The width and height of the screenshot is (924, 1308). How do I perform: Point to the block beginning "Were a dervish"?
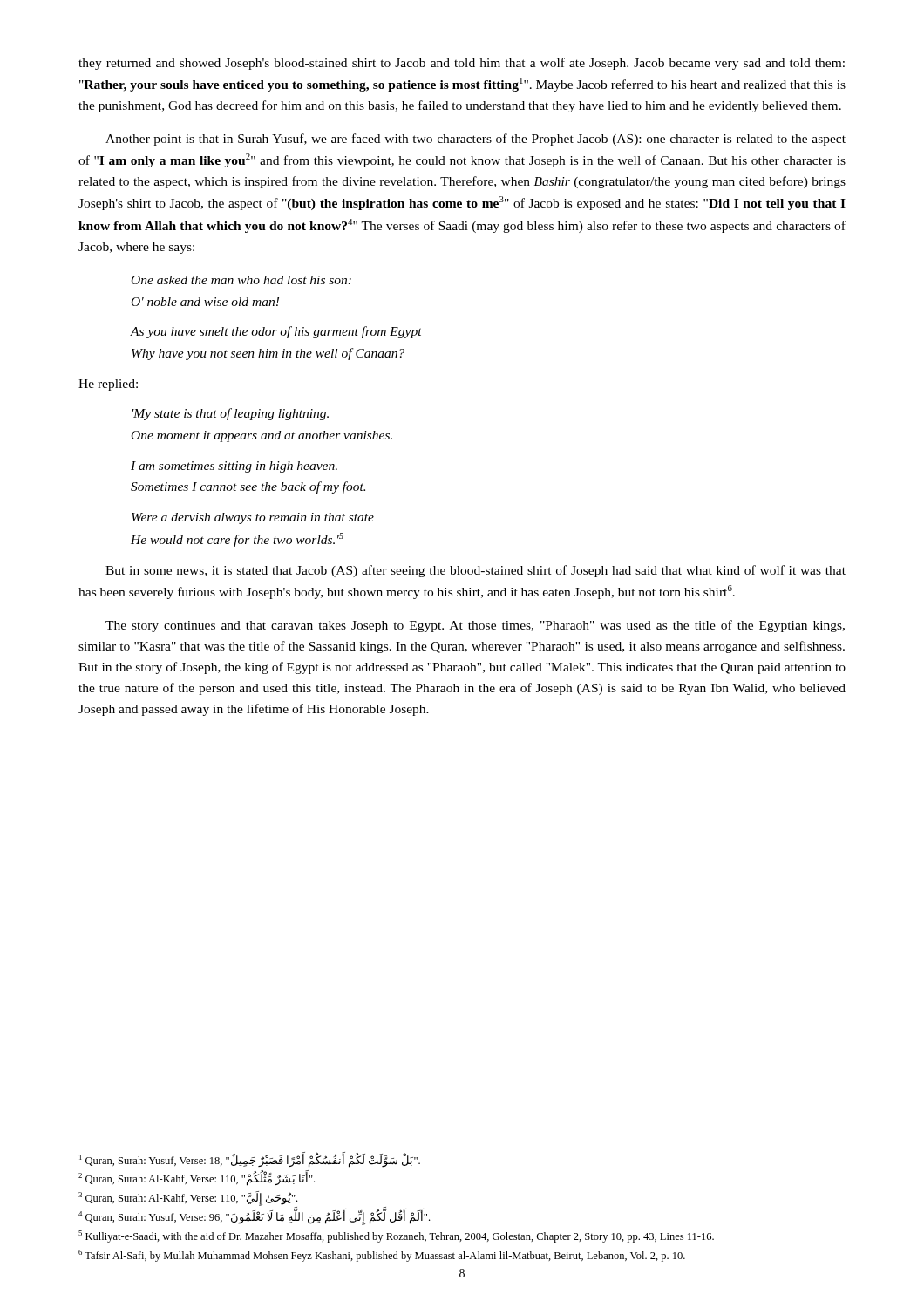point(253,518)
